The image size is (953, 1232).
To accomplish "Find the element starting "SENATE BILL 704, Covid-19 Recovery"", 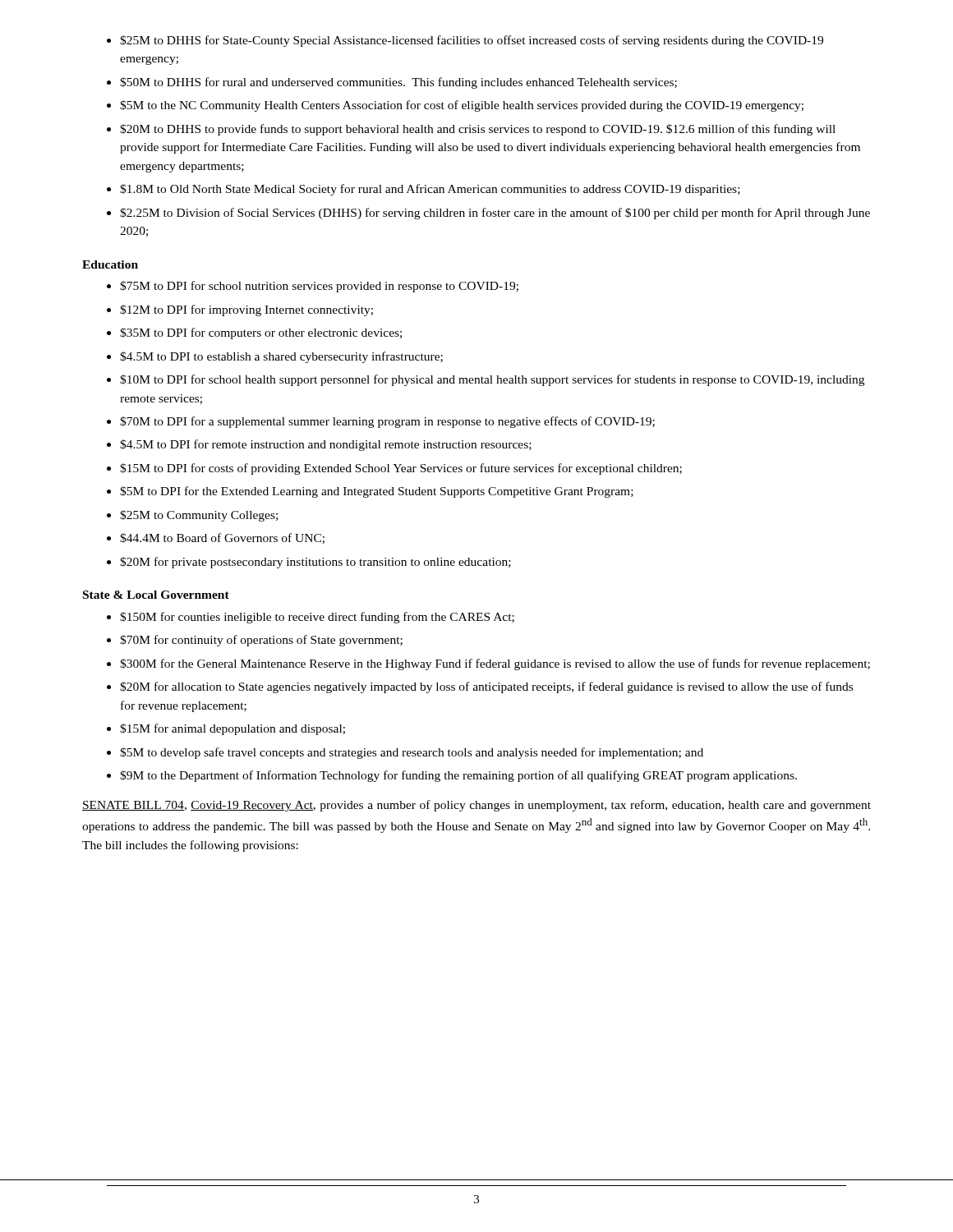I will (x=476, y=825).
